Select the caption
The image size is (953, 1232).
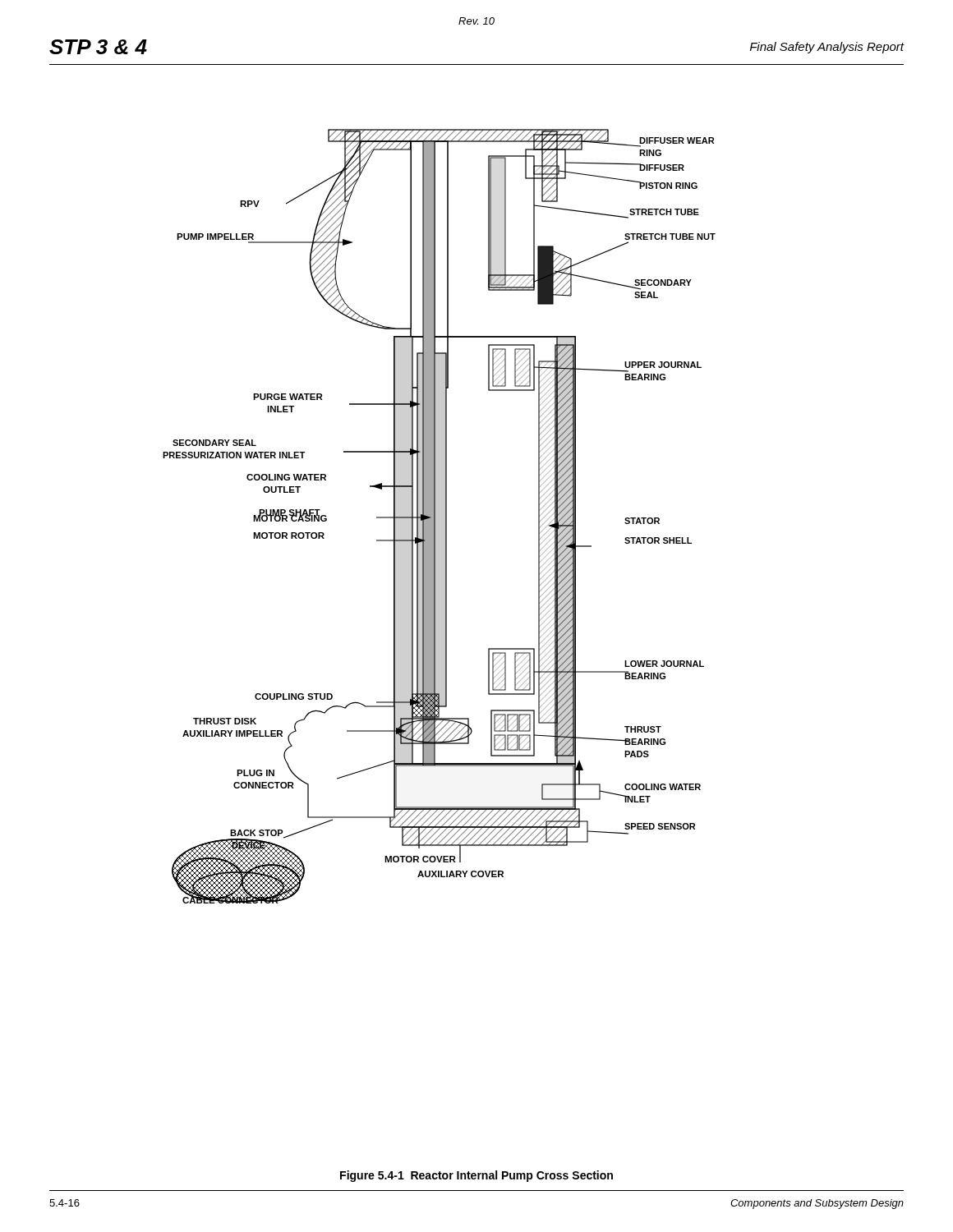[476, 1175]
